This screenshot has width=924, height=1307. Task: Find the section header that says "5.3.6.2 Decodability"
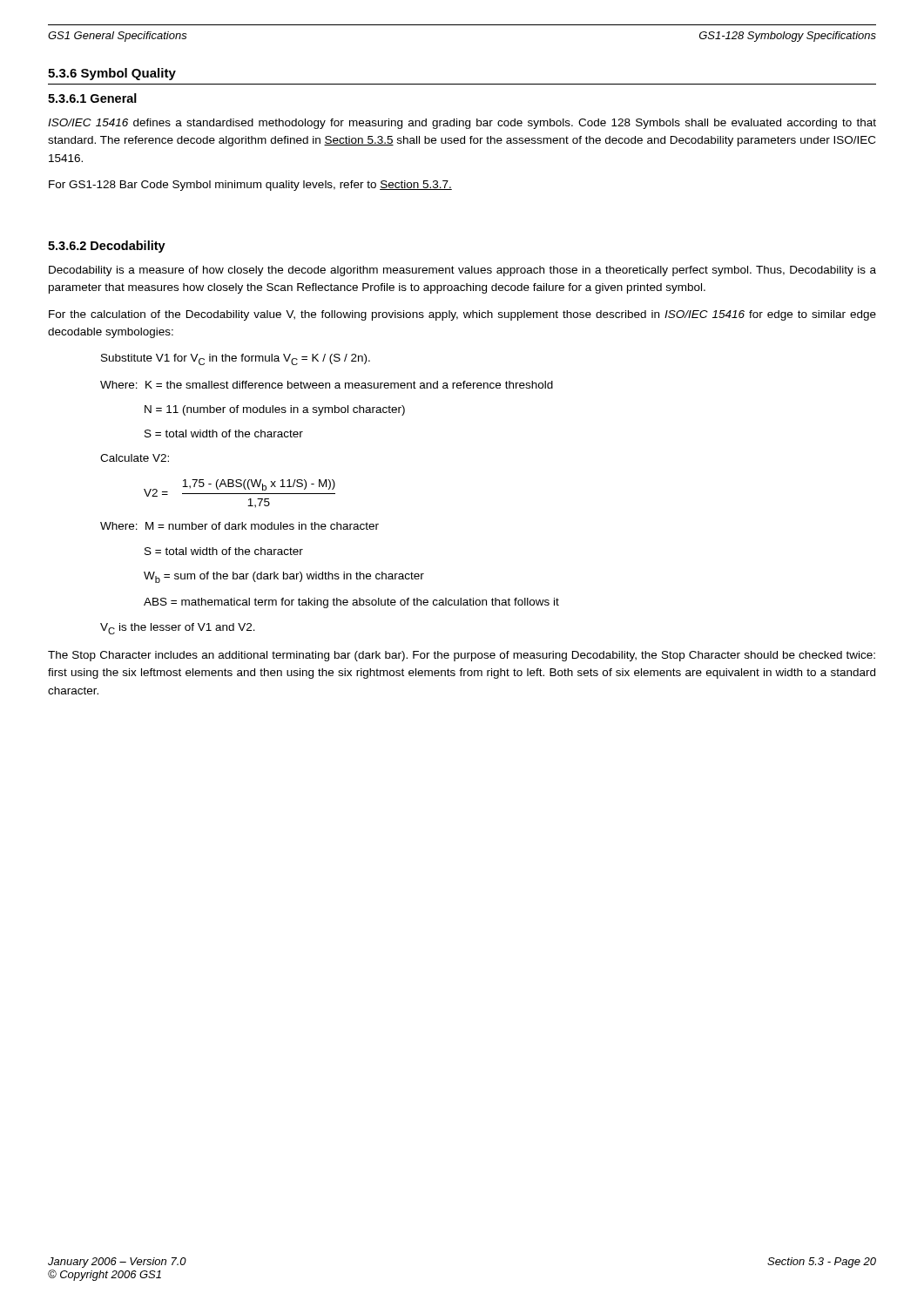(x=106, y=246)
